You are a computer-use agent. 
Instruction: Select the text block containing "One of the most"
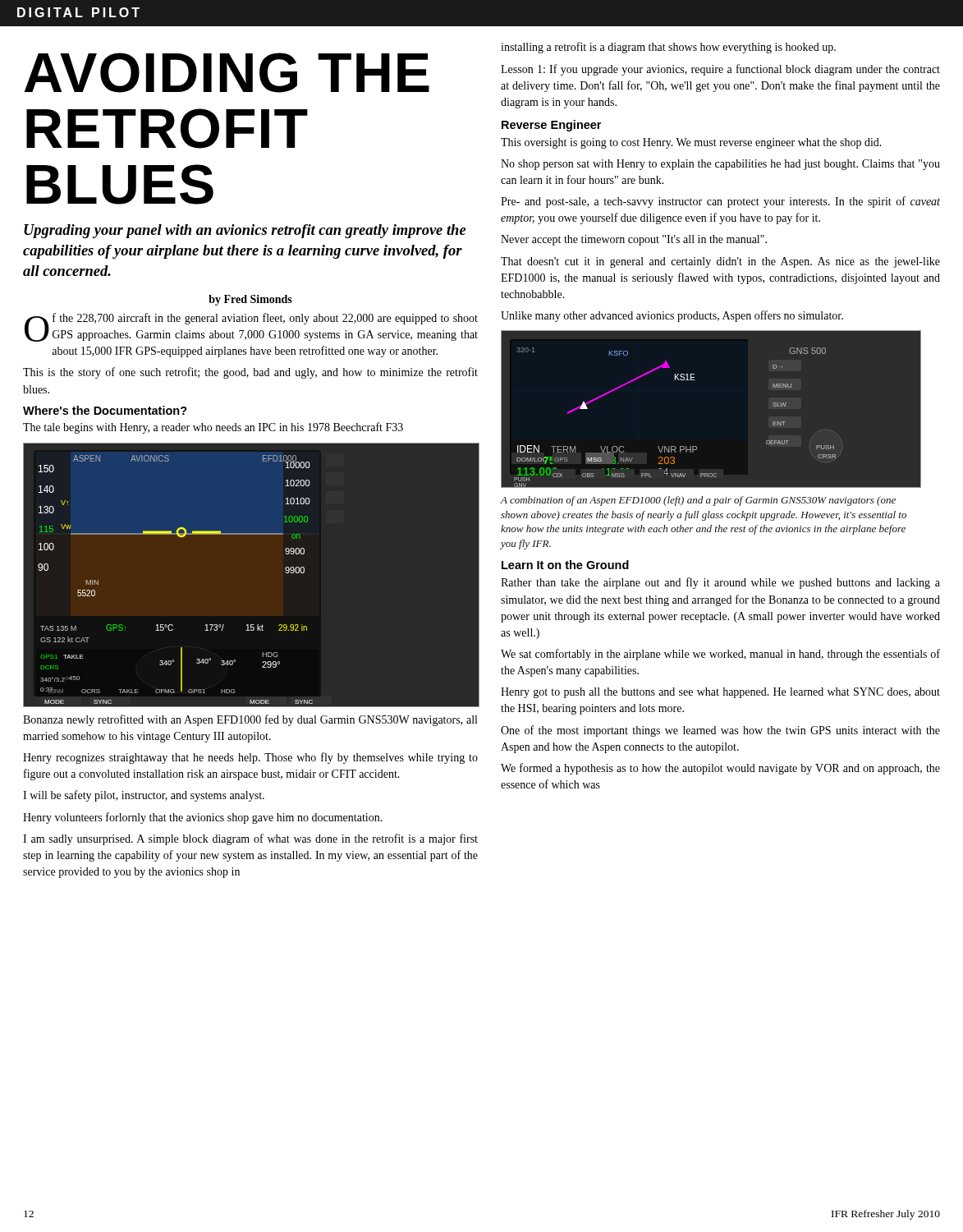point(720,739)
